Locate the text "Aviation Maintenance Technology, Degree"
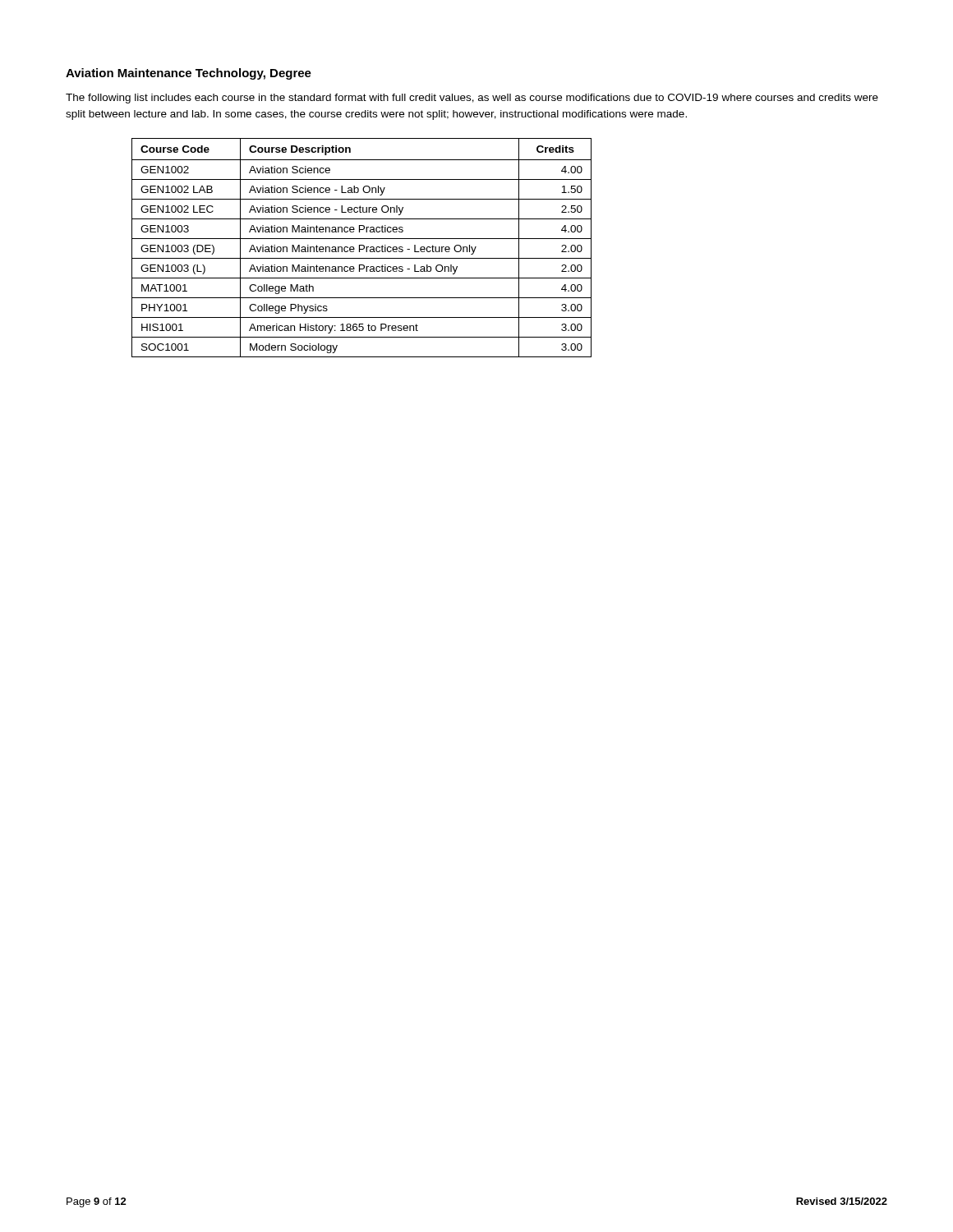Screen dimensions: 1232x953 189,73
